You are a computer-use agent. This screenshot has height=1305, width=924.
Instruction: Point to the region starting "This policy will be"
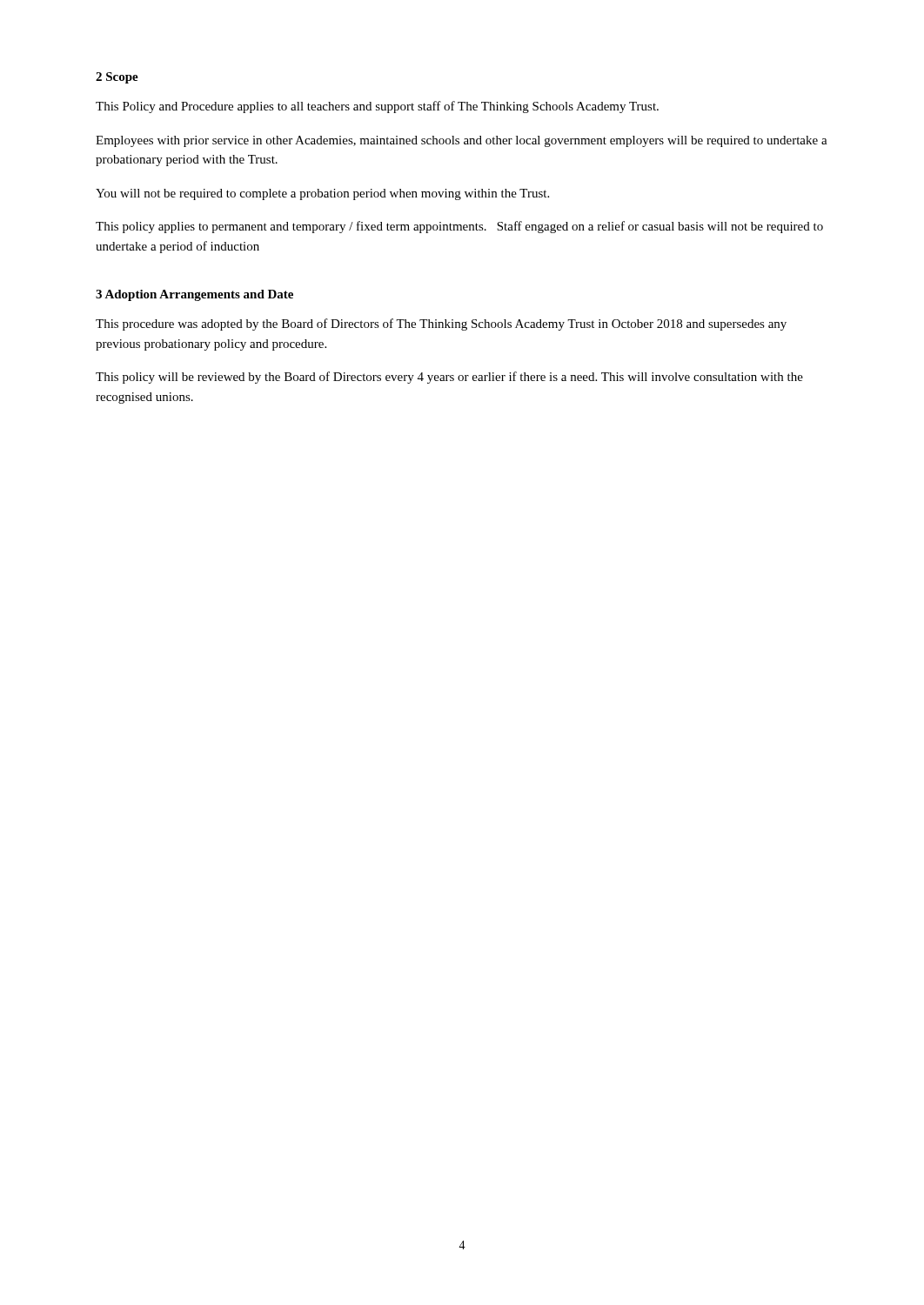(449, 386)
